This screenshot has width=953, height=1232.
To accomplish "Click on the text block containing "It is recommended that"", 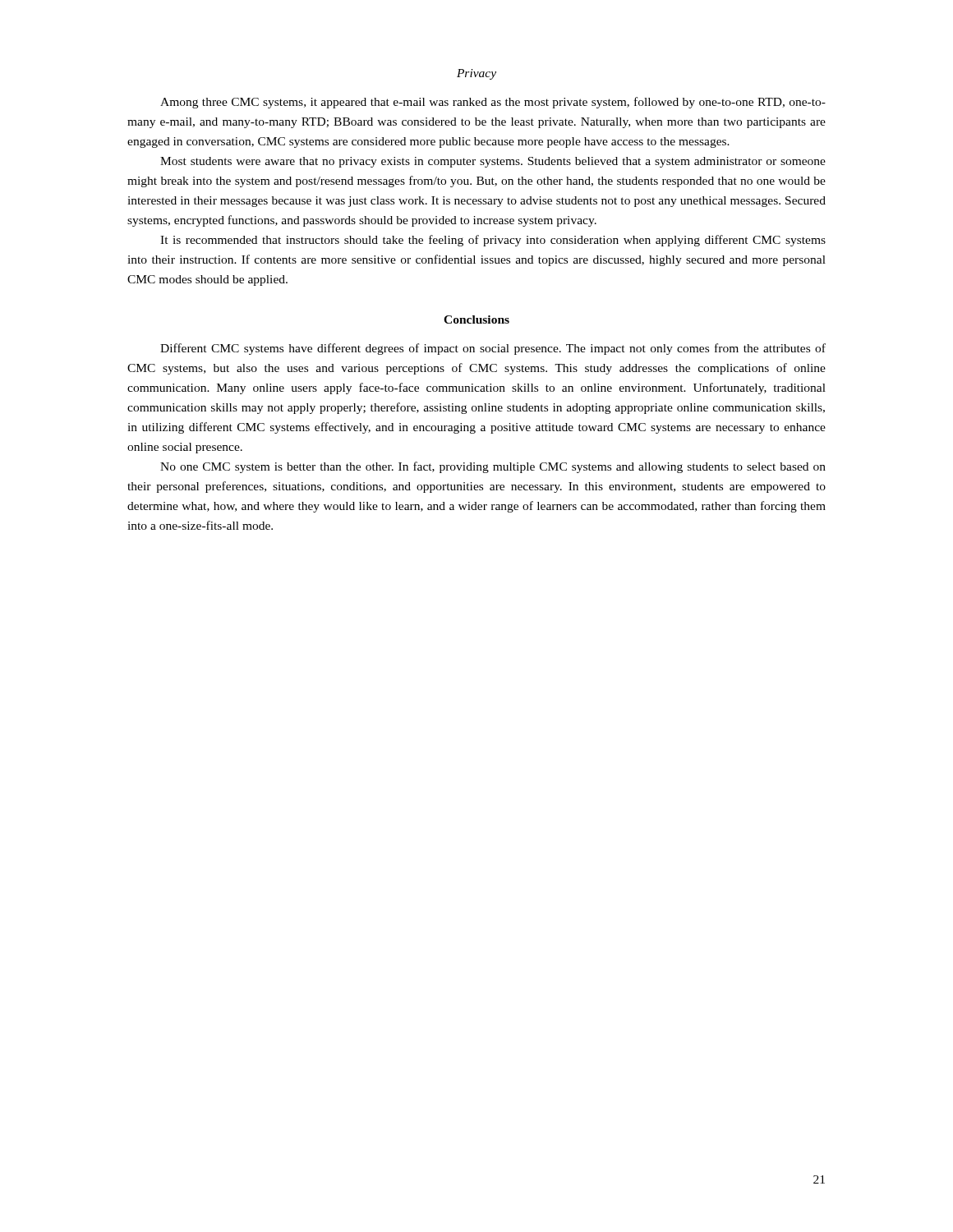I will 476,259.
